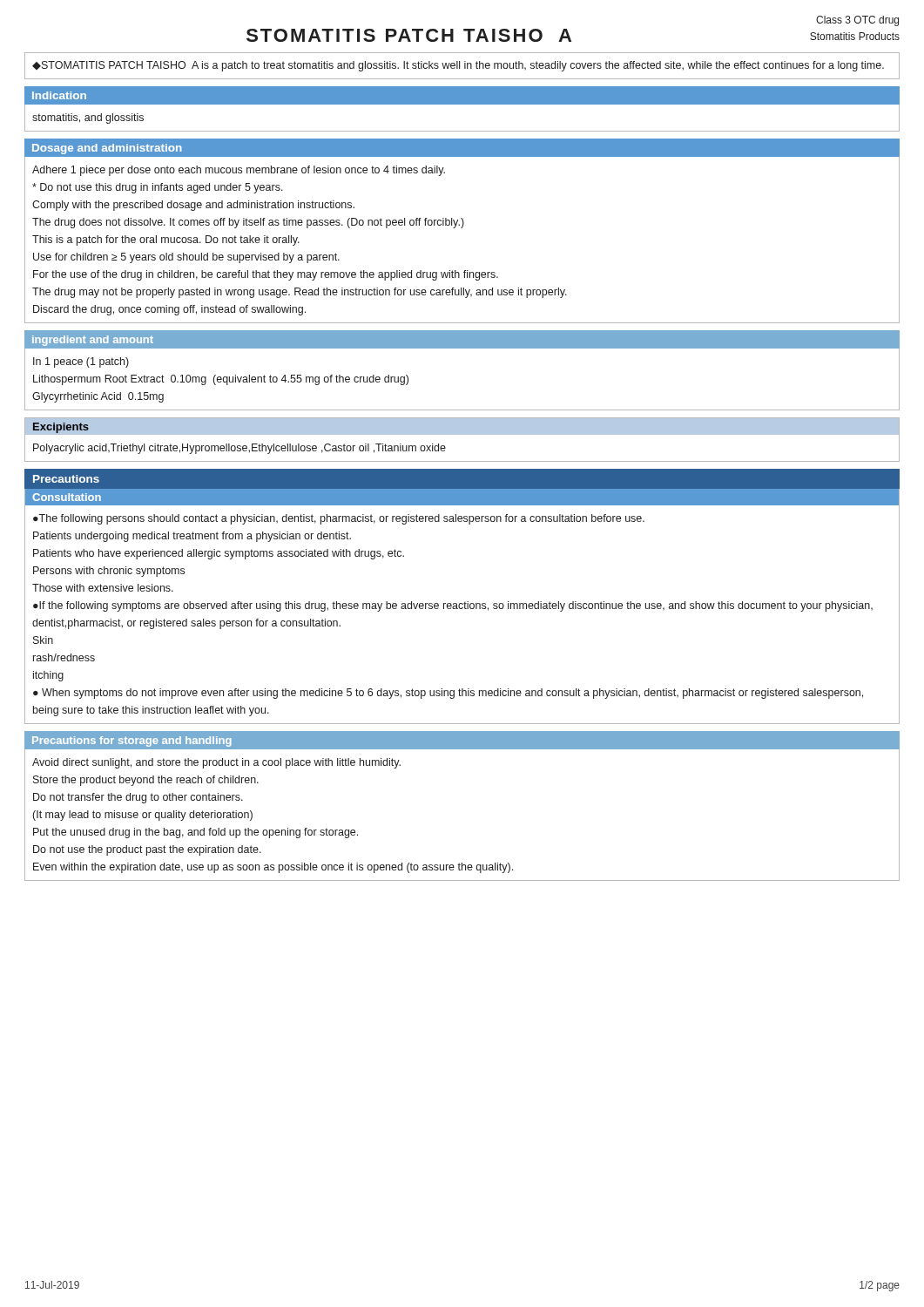Select the text block with the text "◆STOMATITIS PATCH TAISHO"
This screenshot has height=1307, width=924.
coord(458,65)
